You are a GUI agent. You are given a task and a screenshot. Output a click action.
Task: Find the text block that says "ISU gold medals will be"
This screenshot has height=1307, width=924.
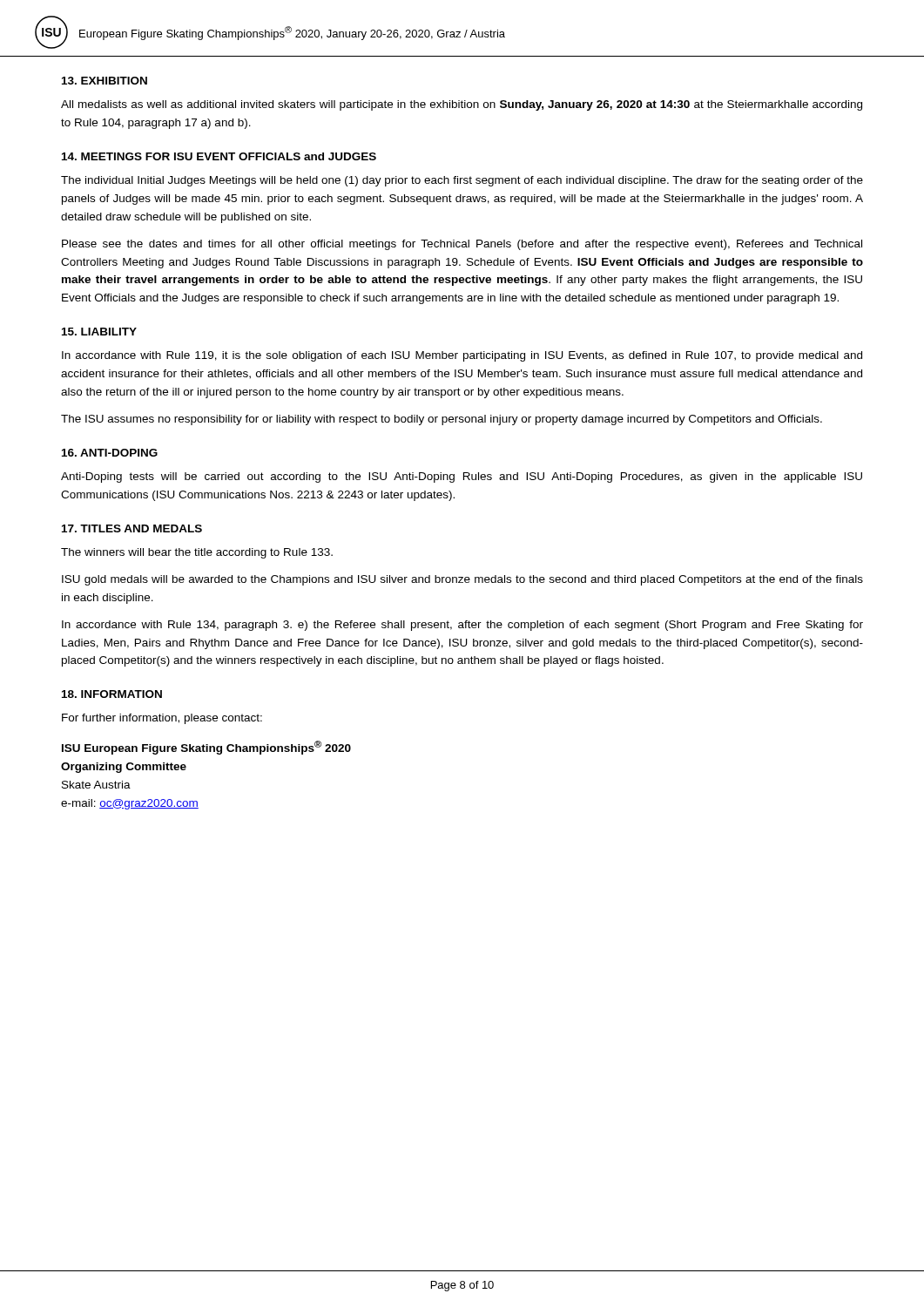click(x=462, y=588)
